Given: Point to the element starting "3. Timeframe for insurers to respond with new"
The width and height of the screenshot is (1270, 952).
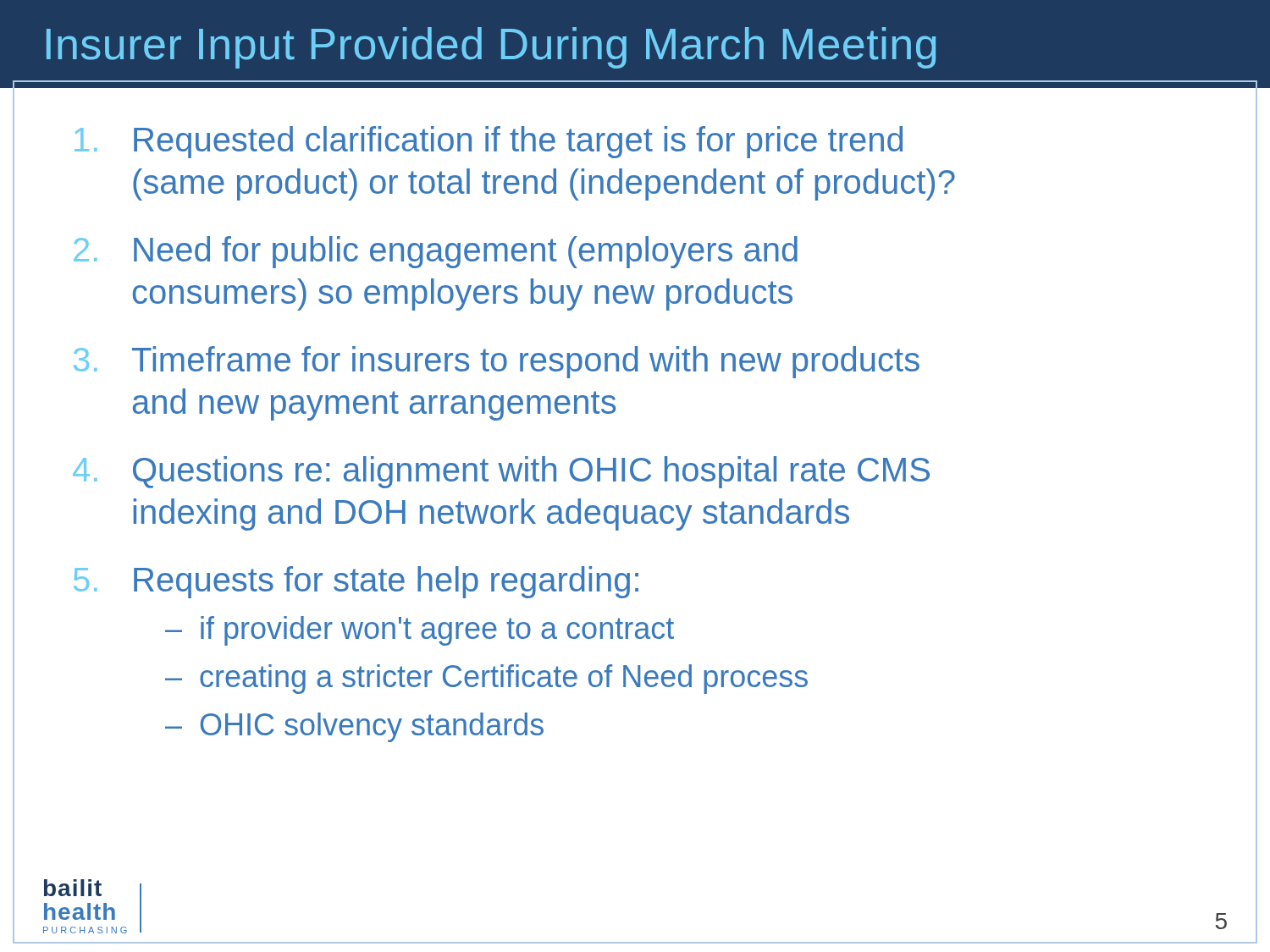Looking at the screenshot, I should [496, 381].
